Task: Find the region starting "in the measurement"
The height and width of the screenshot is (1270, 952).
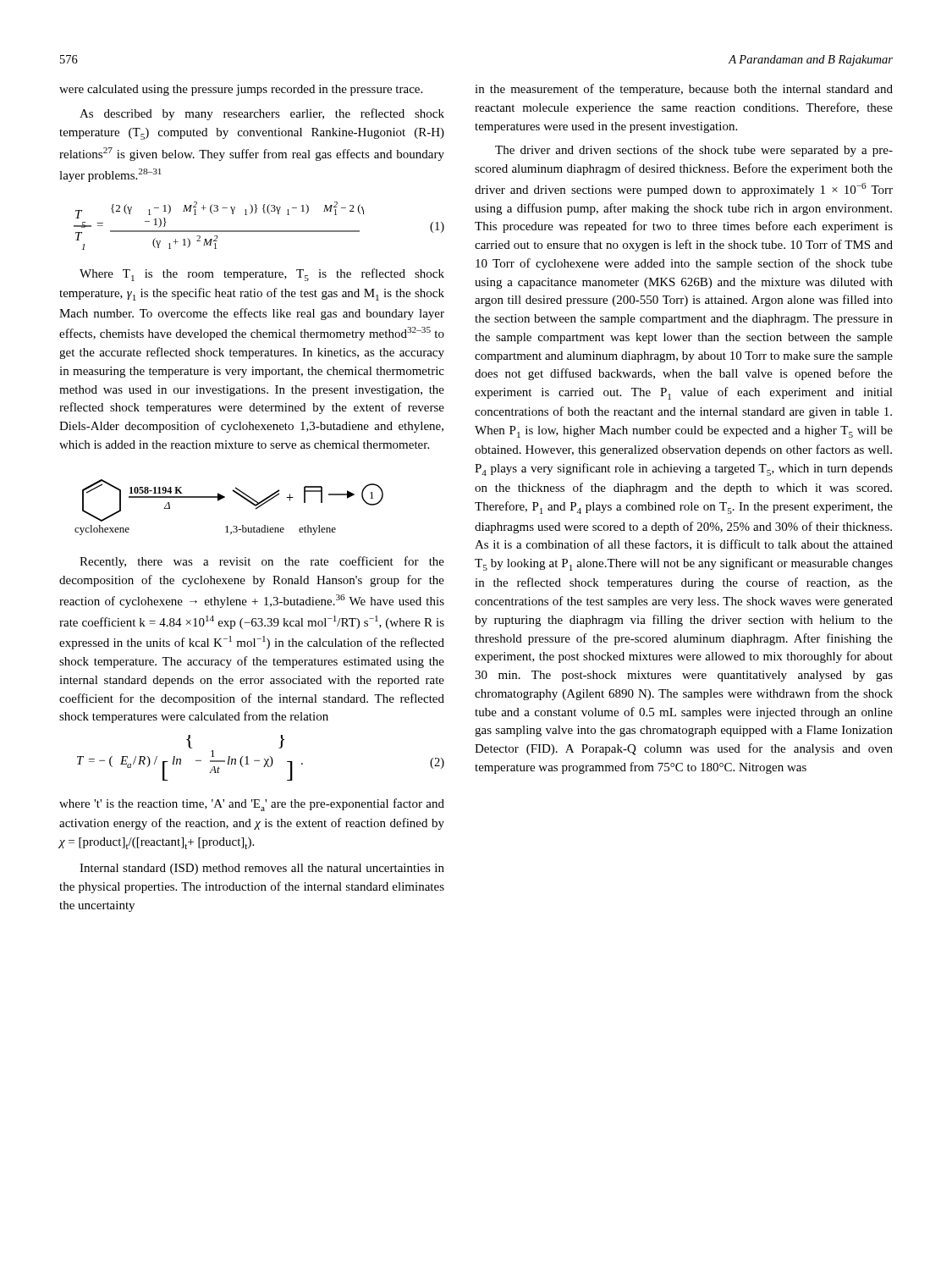Action: point(684,108)
